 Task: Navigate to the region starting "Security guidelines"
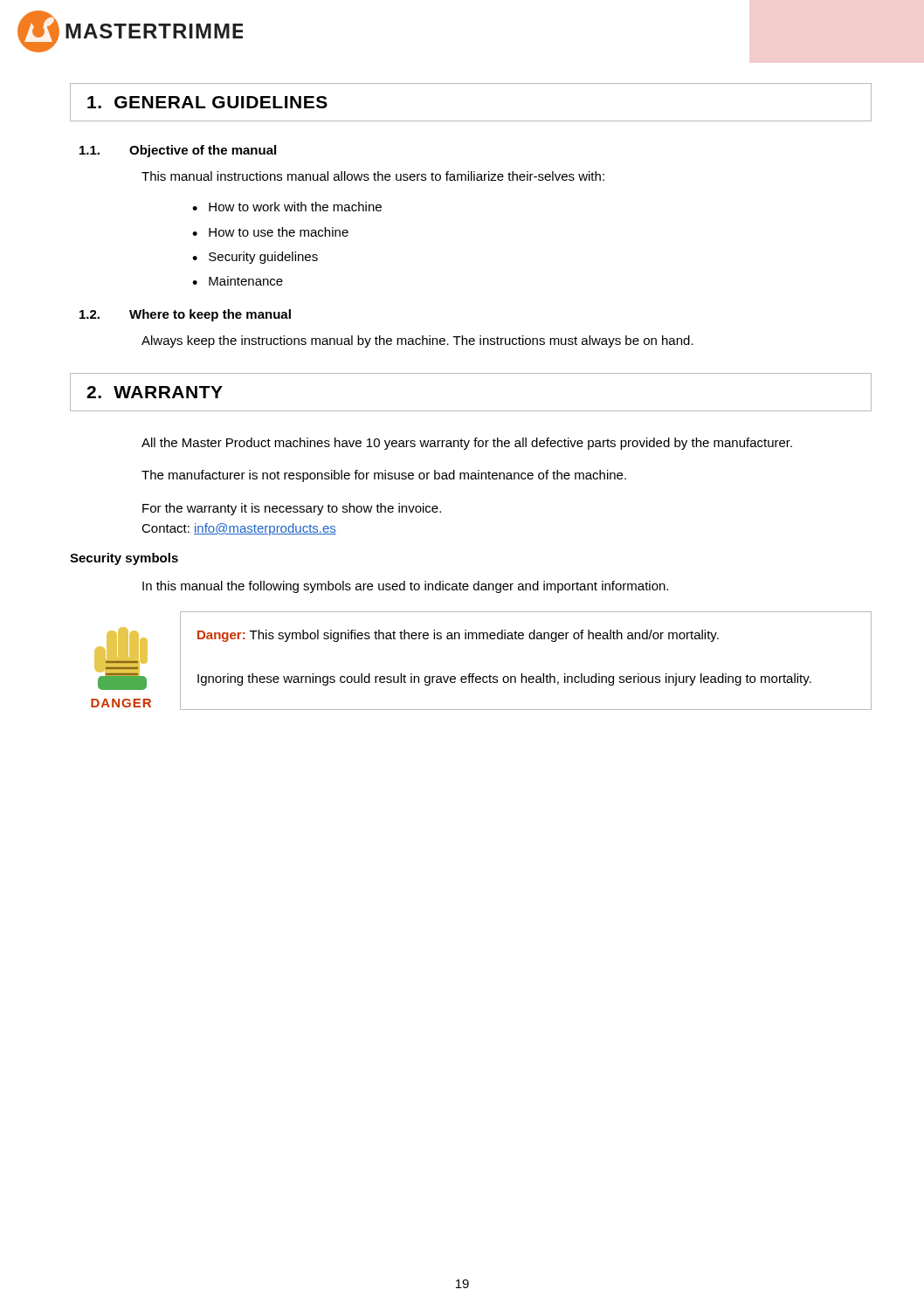263,256
